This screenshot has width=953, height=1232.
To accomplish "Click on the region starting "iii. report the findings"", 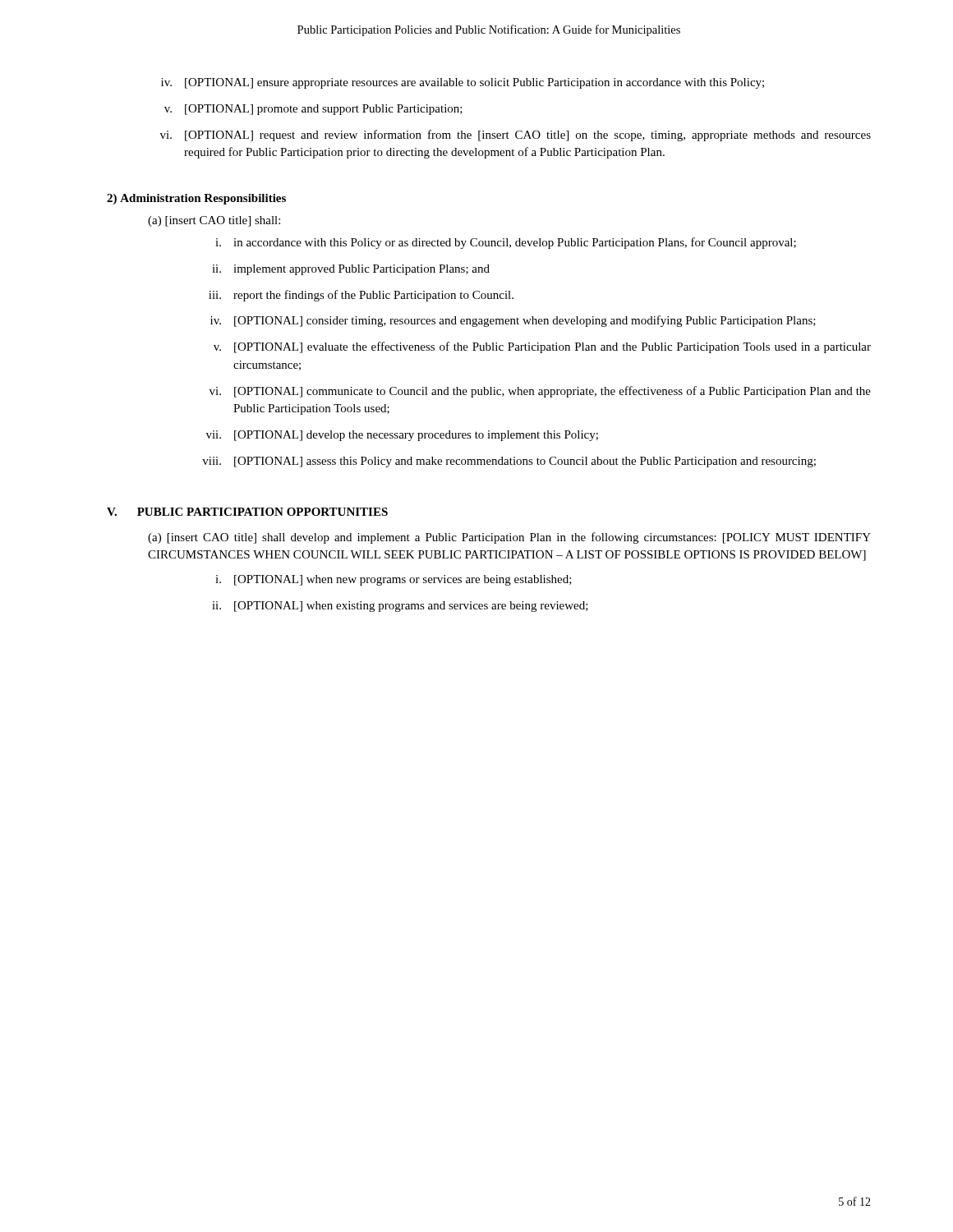I will (352, 295).
